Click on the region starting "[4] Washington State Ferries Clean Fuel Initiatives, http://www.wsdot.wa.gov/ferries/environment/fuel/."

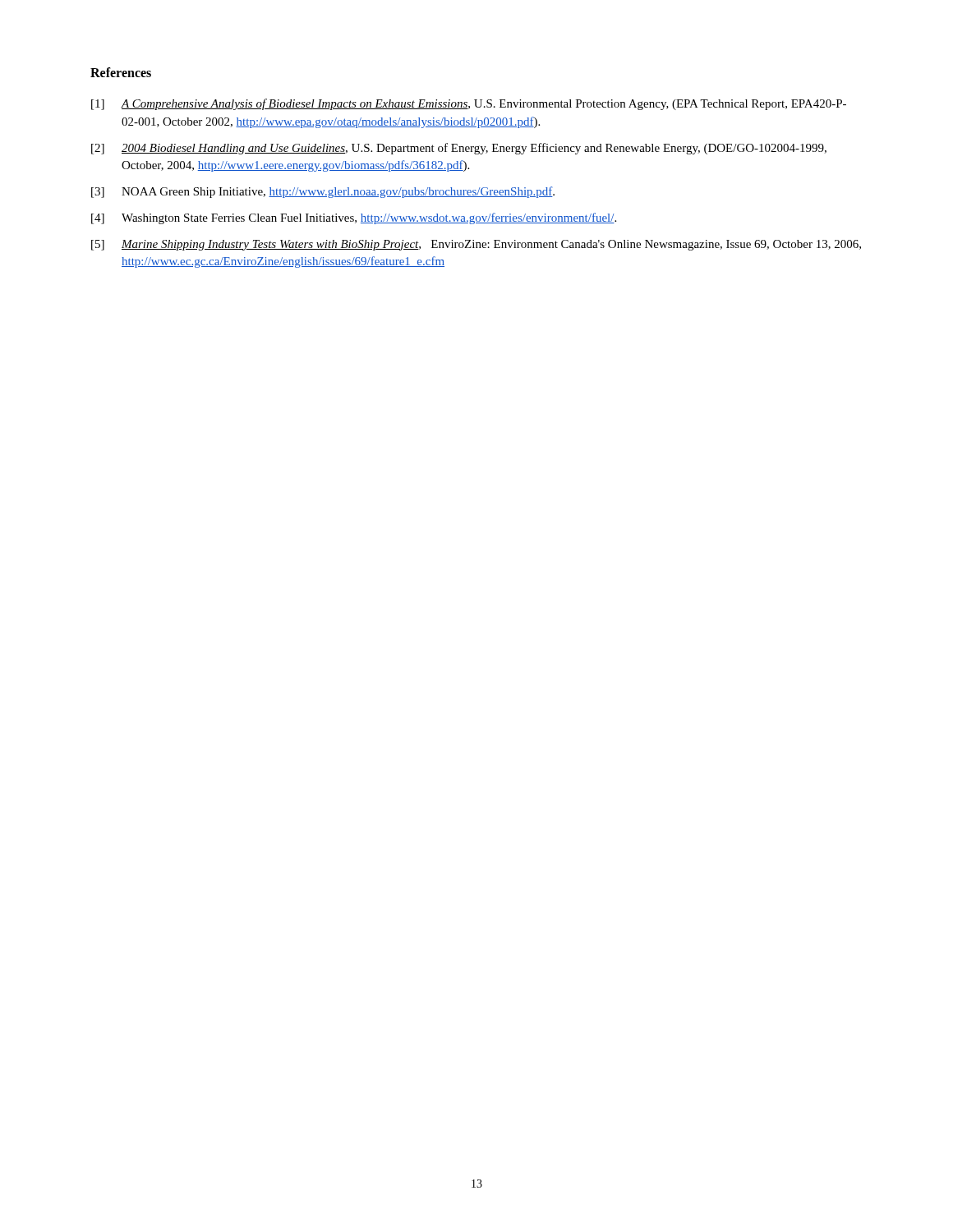click(476, 218)
